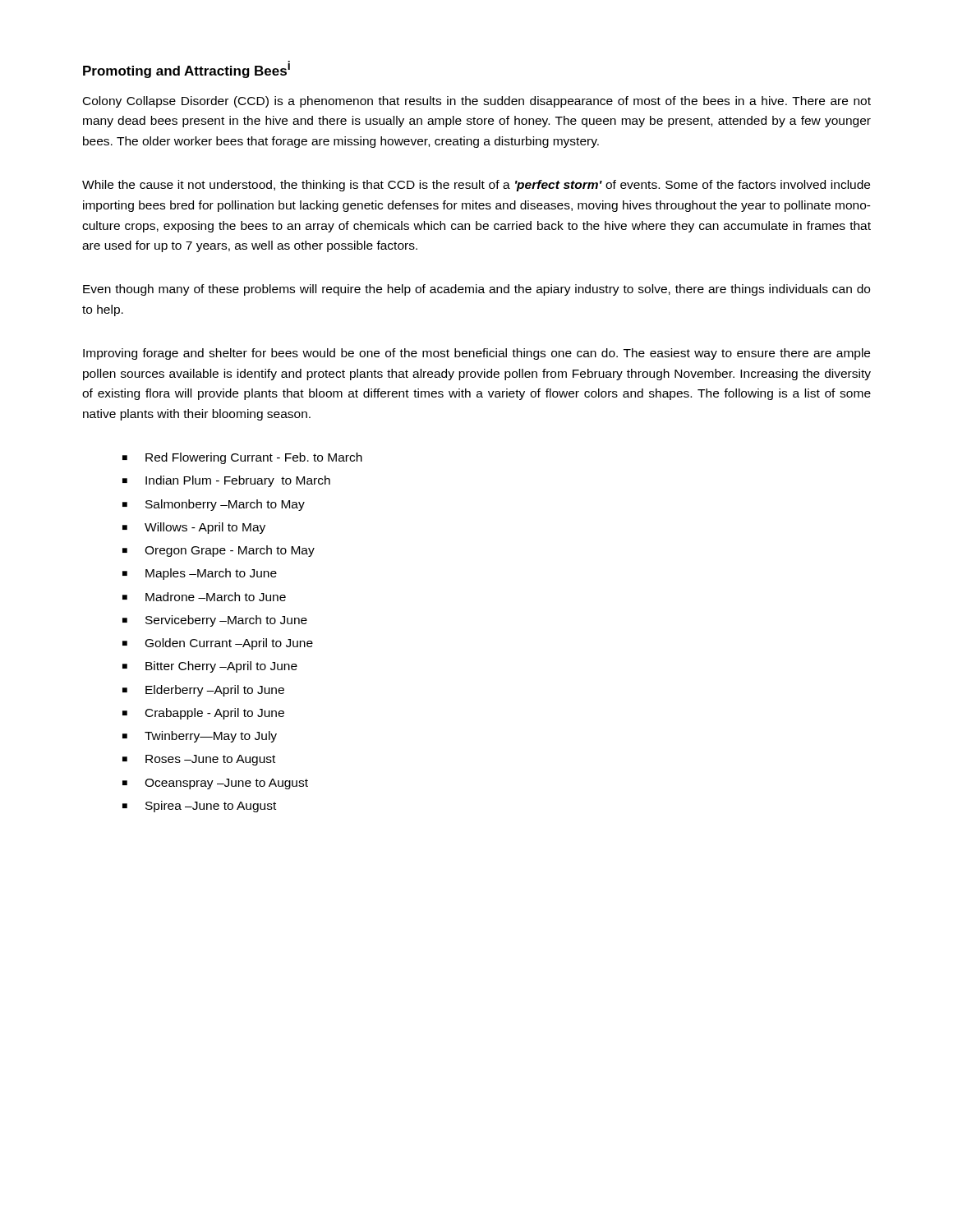
Task: Select the list item with the text "■Elderberry –April to June"
Action: pos(203,689)
